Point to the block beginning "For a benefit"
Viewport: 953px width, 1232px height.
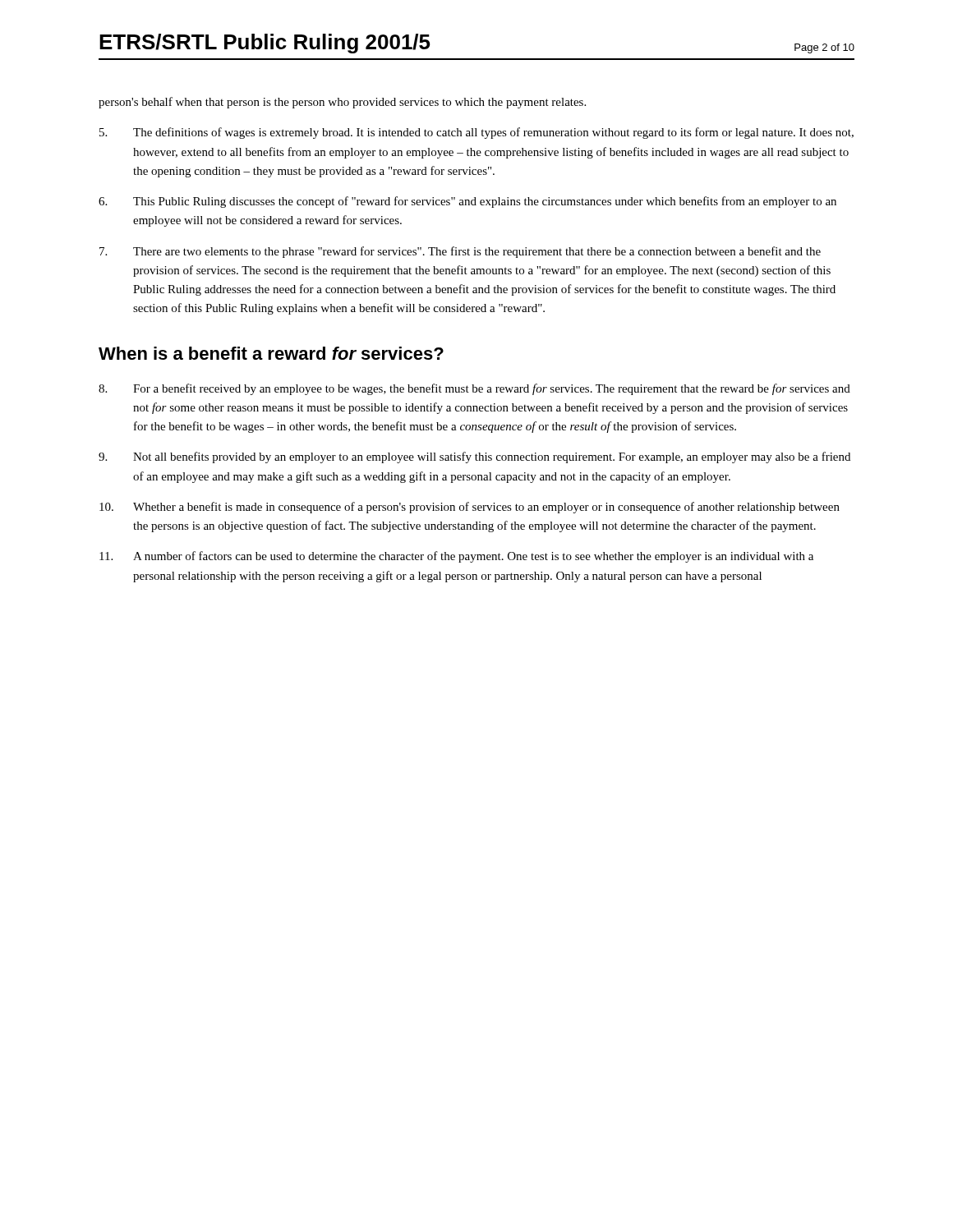pyautogui.click(x=476, y=408)
